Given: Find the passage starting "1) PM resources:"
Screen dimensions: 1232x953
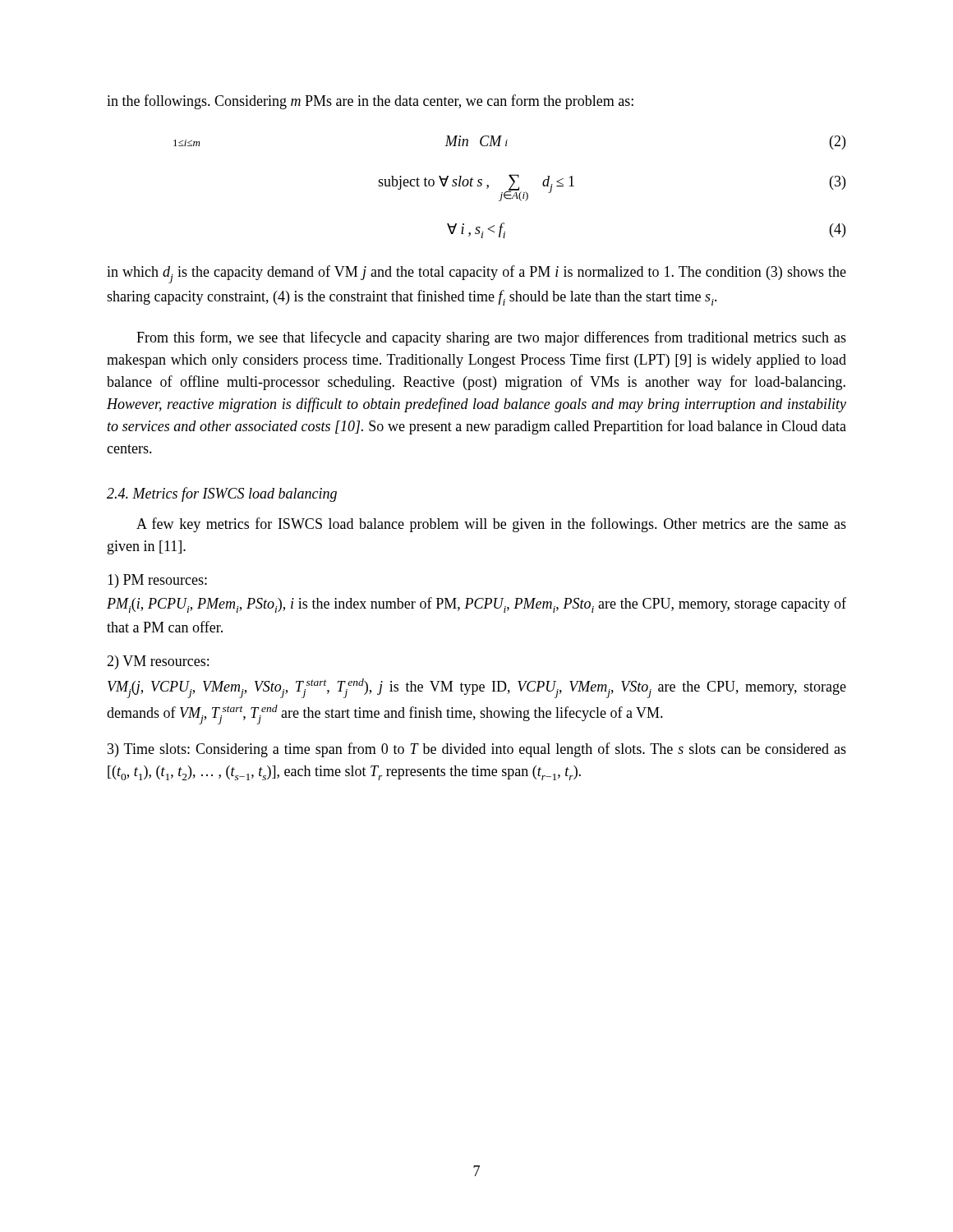Looking at the screenshot, I should (157, 579).
